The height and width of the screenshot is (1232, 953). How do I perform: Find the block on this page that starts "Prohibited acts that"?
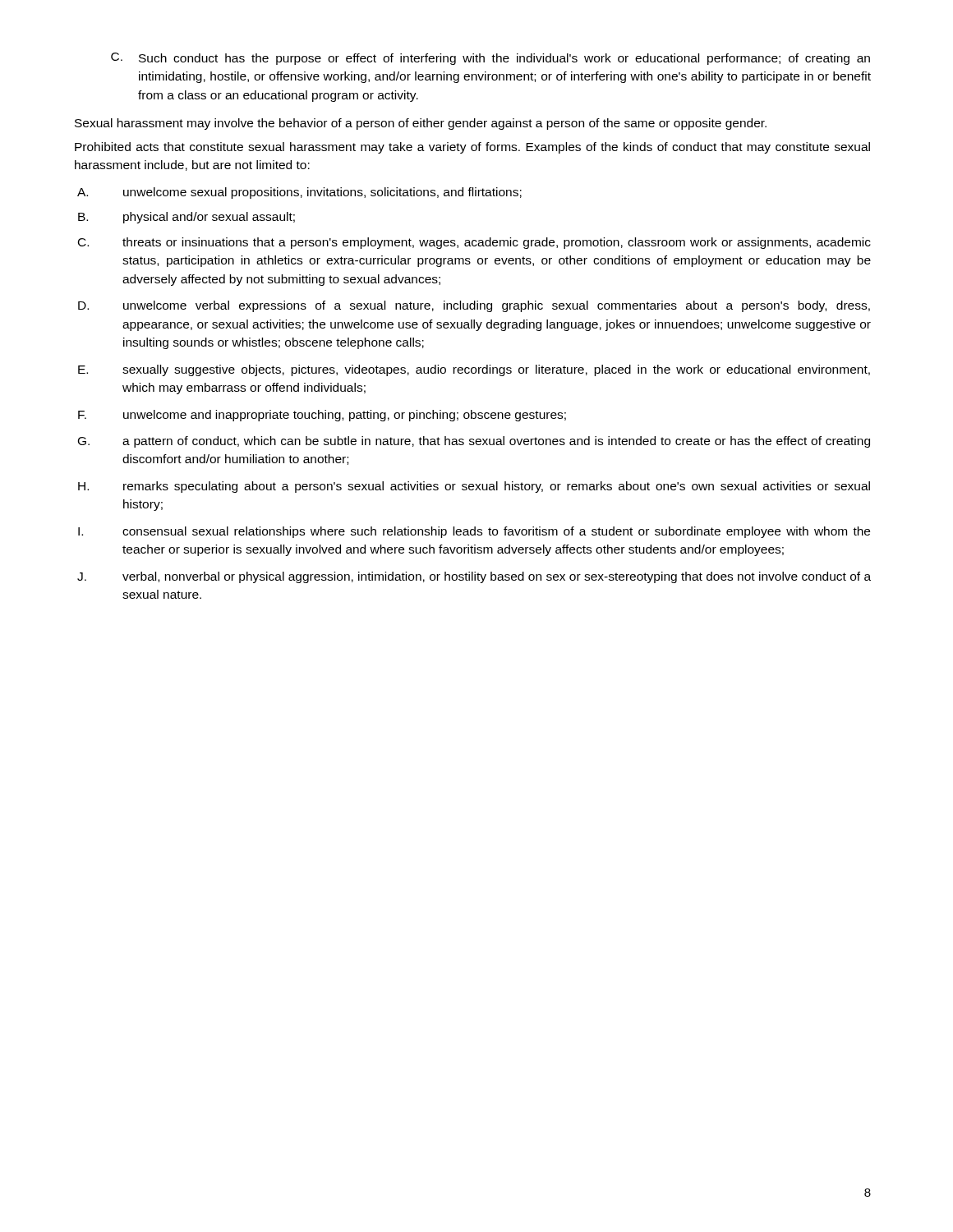point(472,156)
